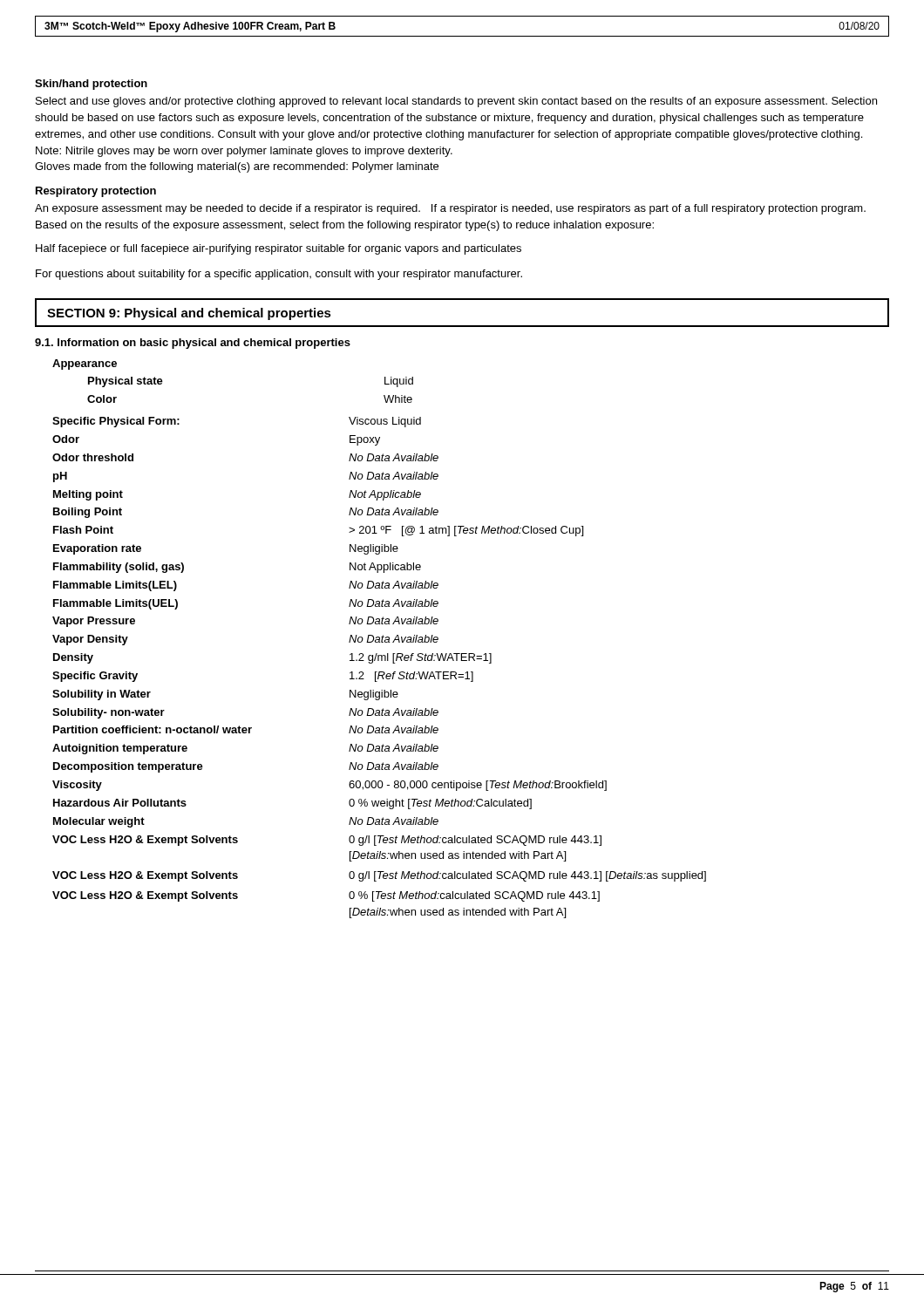
Task: Find the block on this page that starts "Select and use gloves and/or"
Action: pyautogui.click(x=462, y=134)
